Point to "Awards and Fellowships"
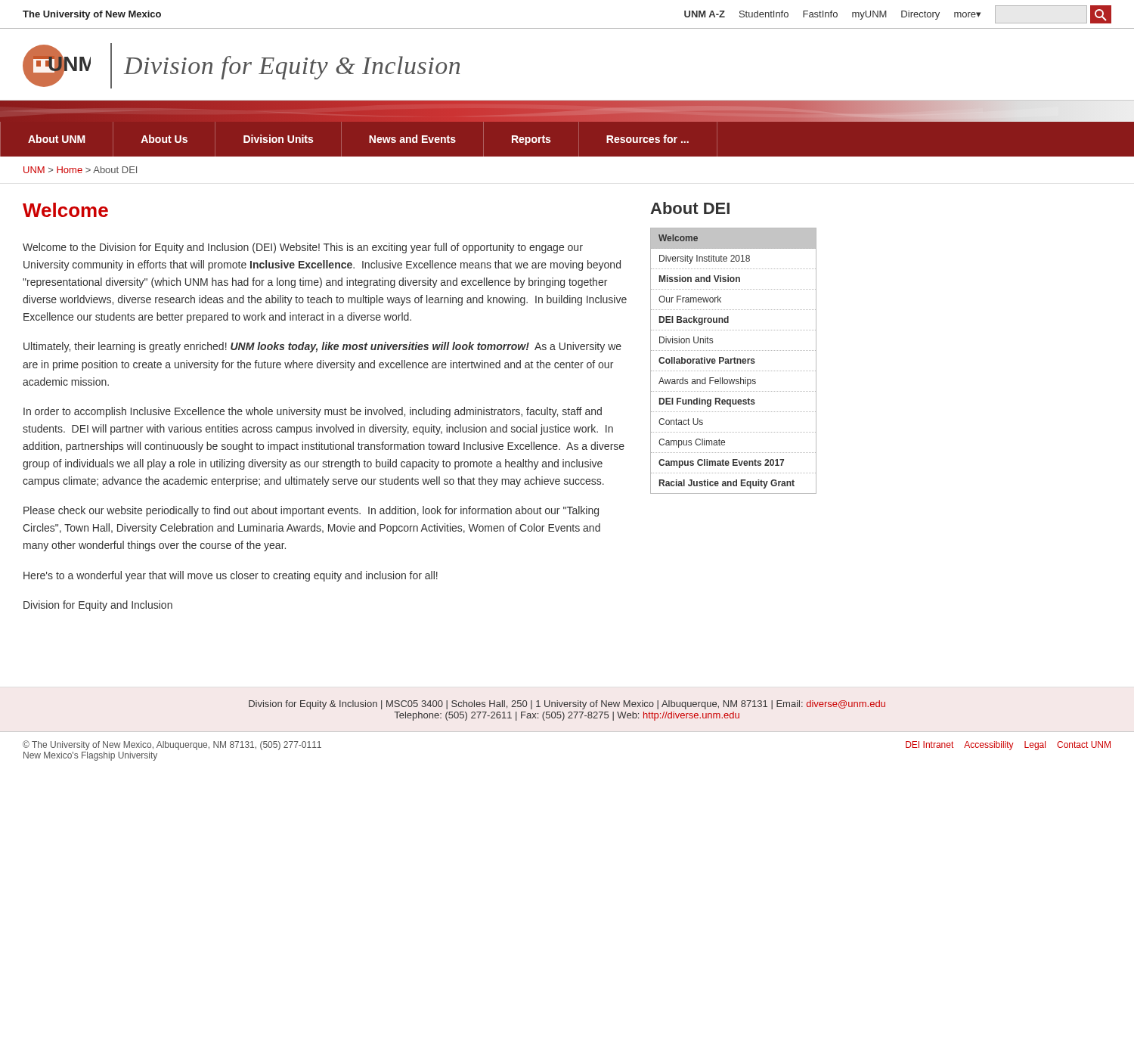 pyautogui.click(x=707, y=381)
